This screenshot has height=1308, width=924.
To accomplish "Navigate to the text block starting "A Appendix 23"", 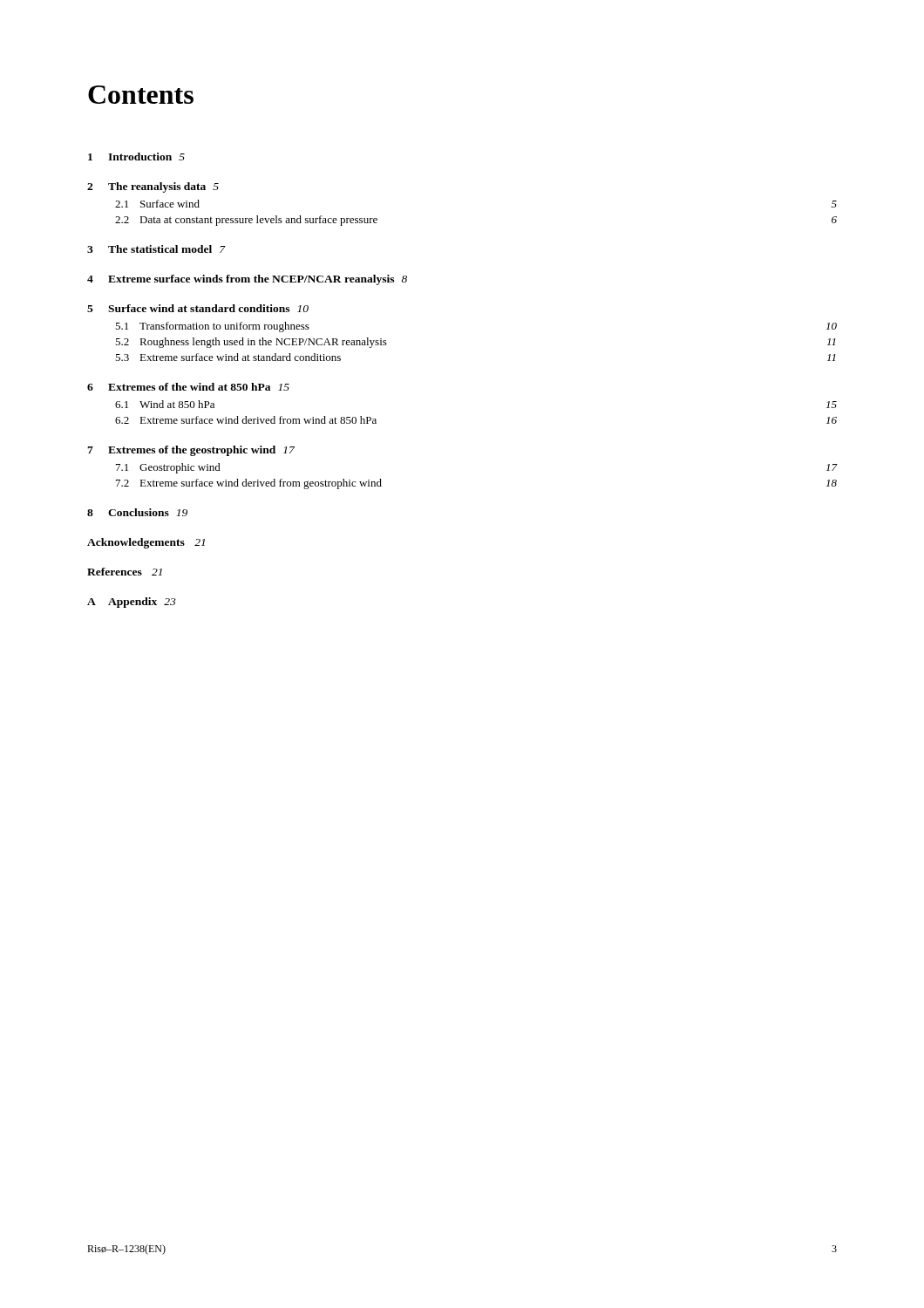I will 132,603.
